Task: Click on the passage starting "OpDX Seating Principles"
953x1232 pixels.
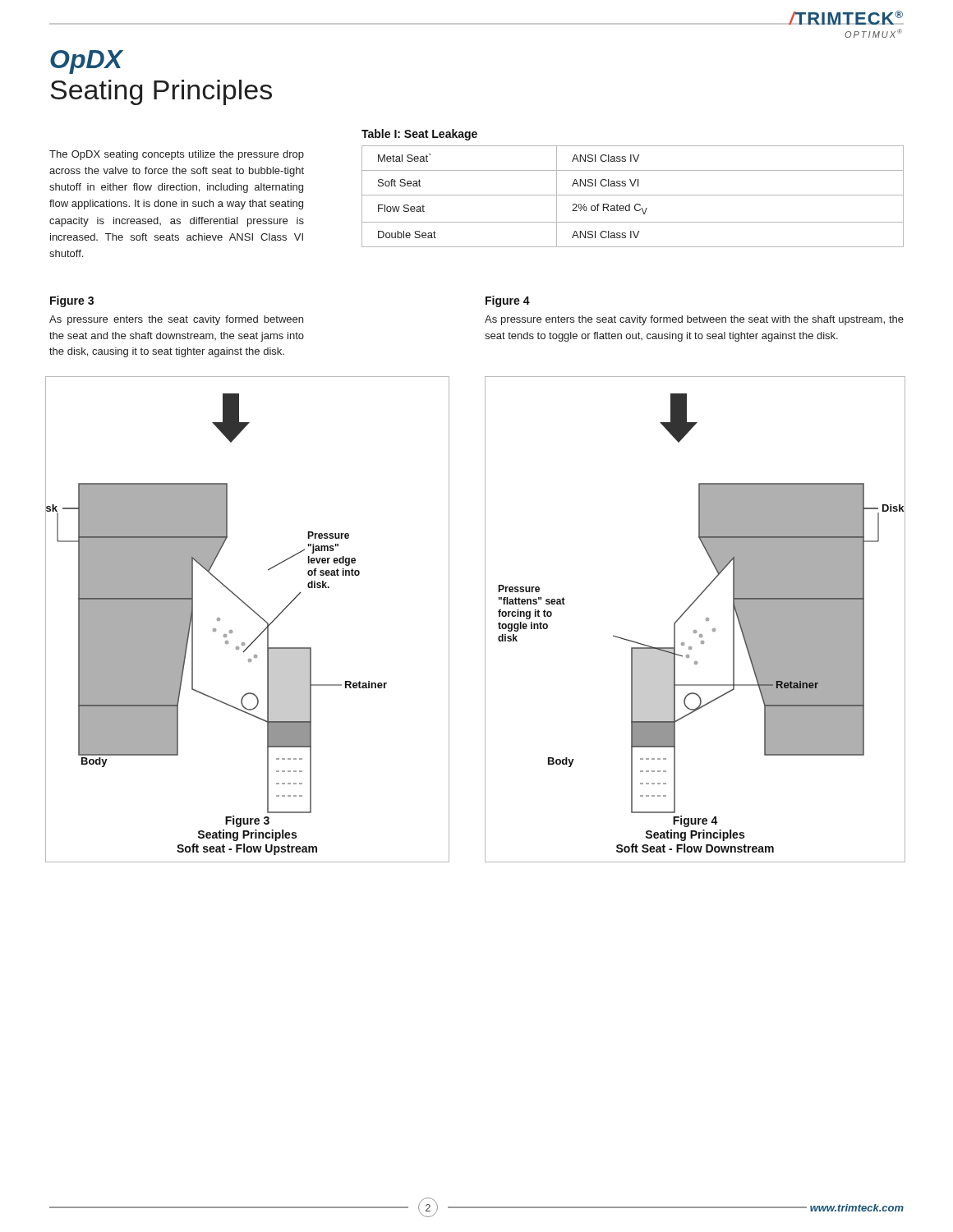Action: 161,76
